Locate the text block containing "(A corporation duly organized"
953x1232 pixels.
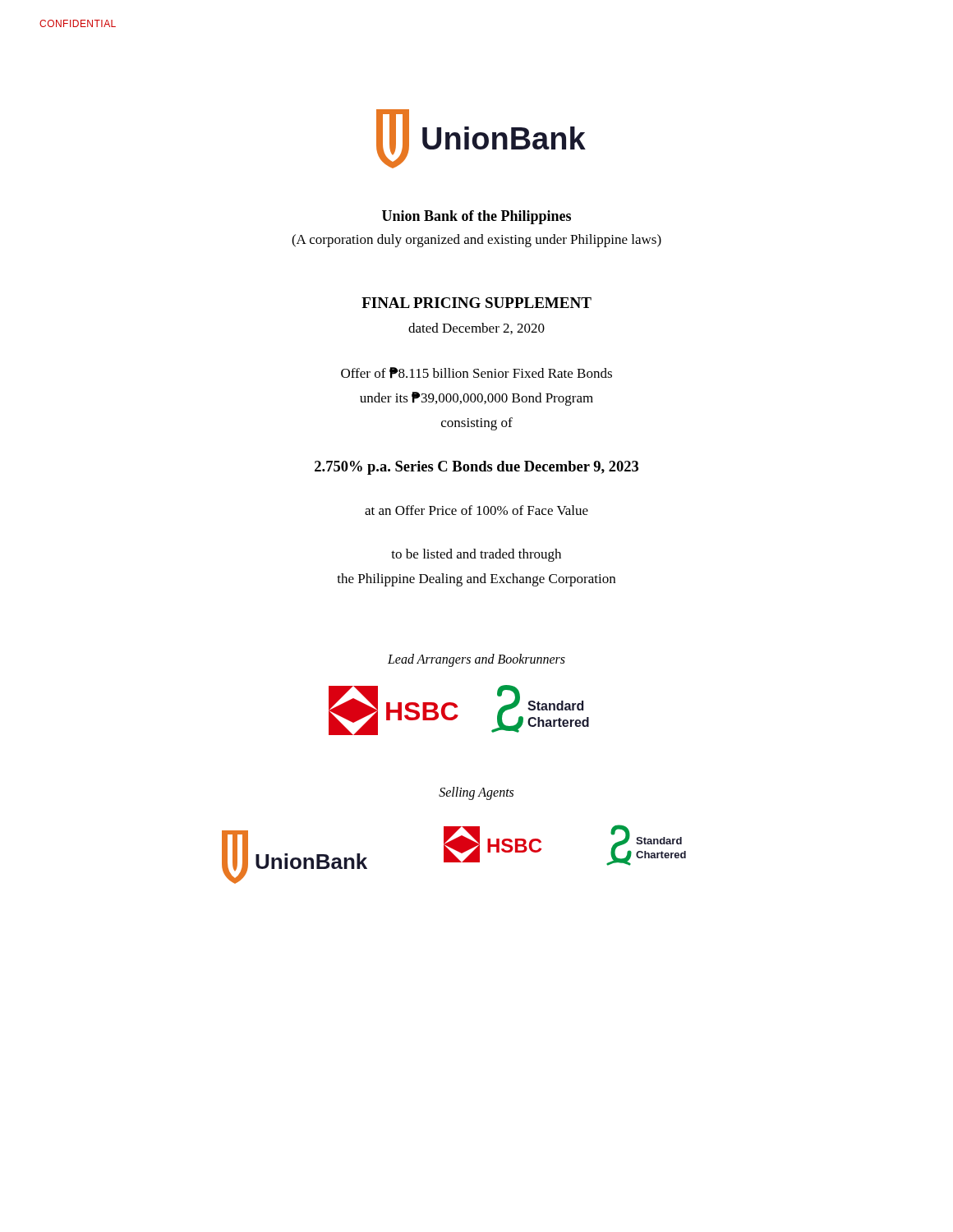[476, 239]
